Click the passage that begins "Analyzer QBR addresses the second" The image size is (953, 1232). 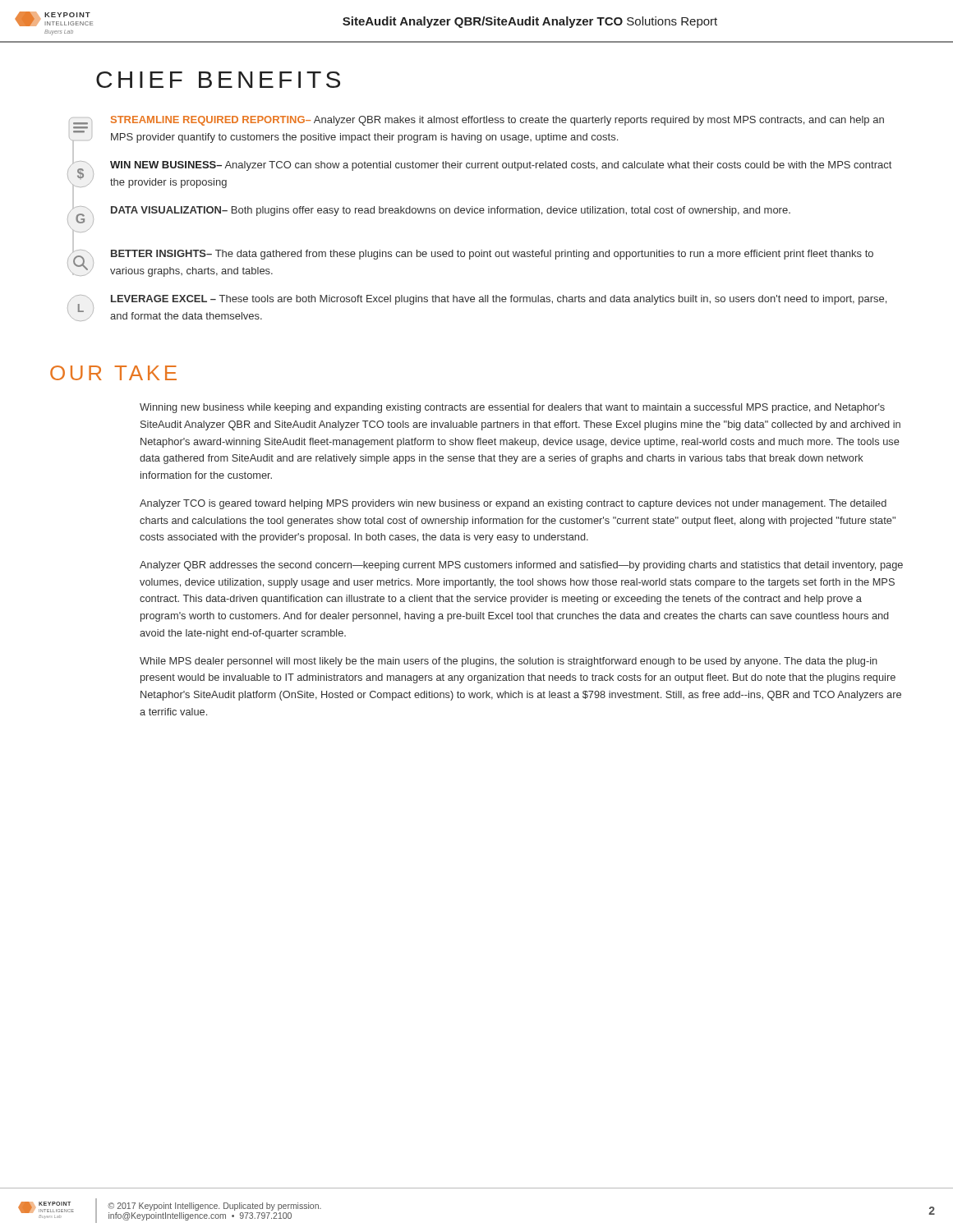pos(521,599)
